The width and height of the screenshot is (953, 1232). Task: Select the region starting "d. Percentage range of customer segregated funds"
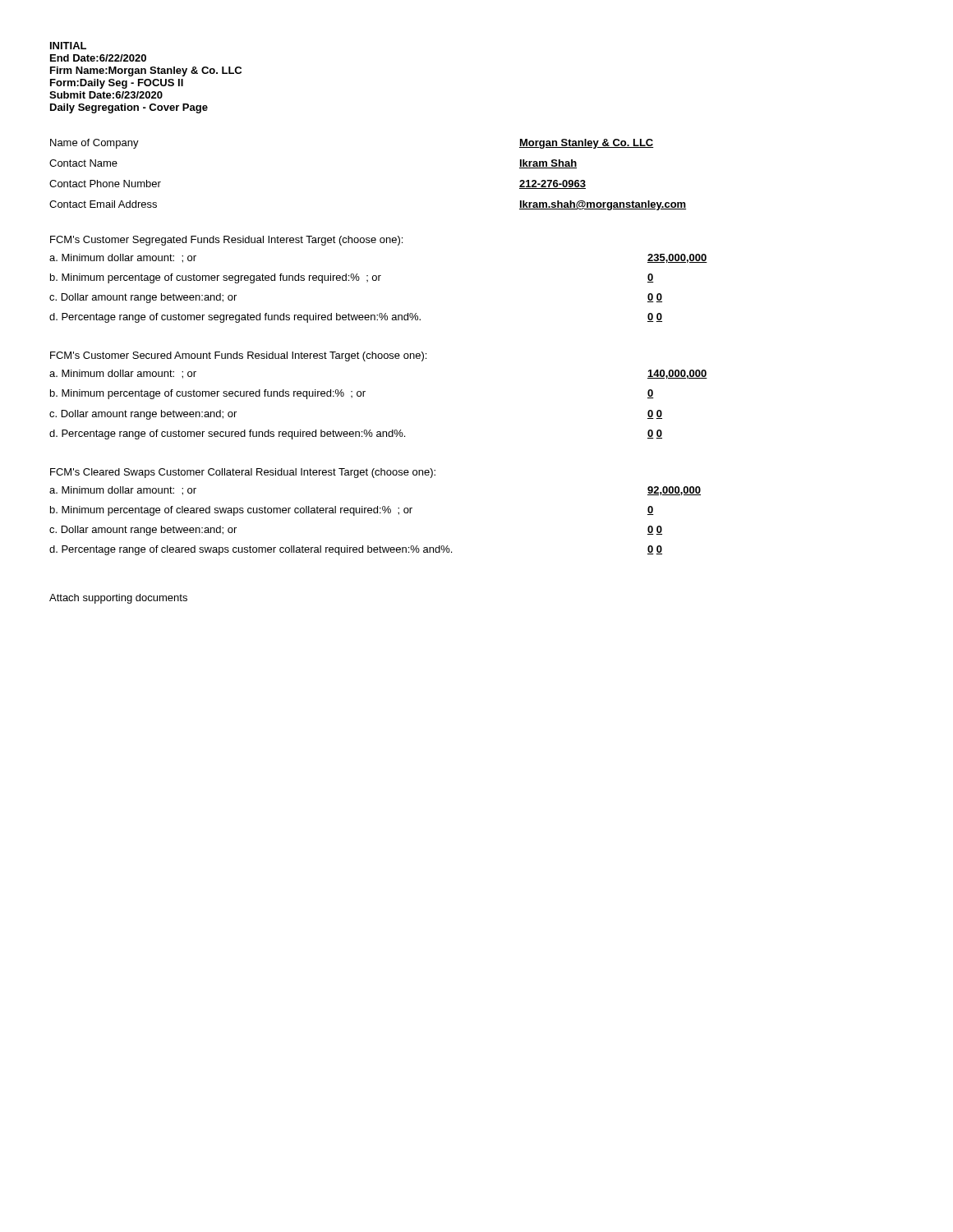(235, 317)
